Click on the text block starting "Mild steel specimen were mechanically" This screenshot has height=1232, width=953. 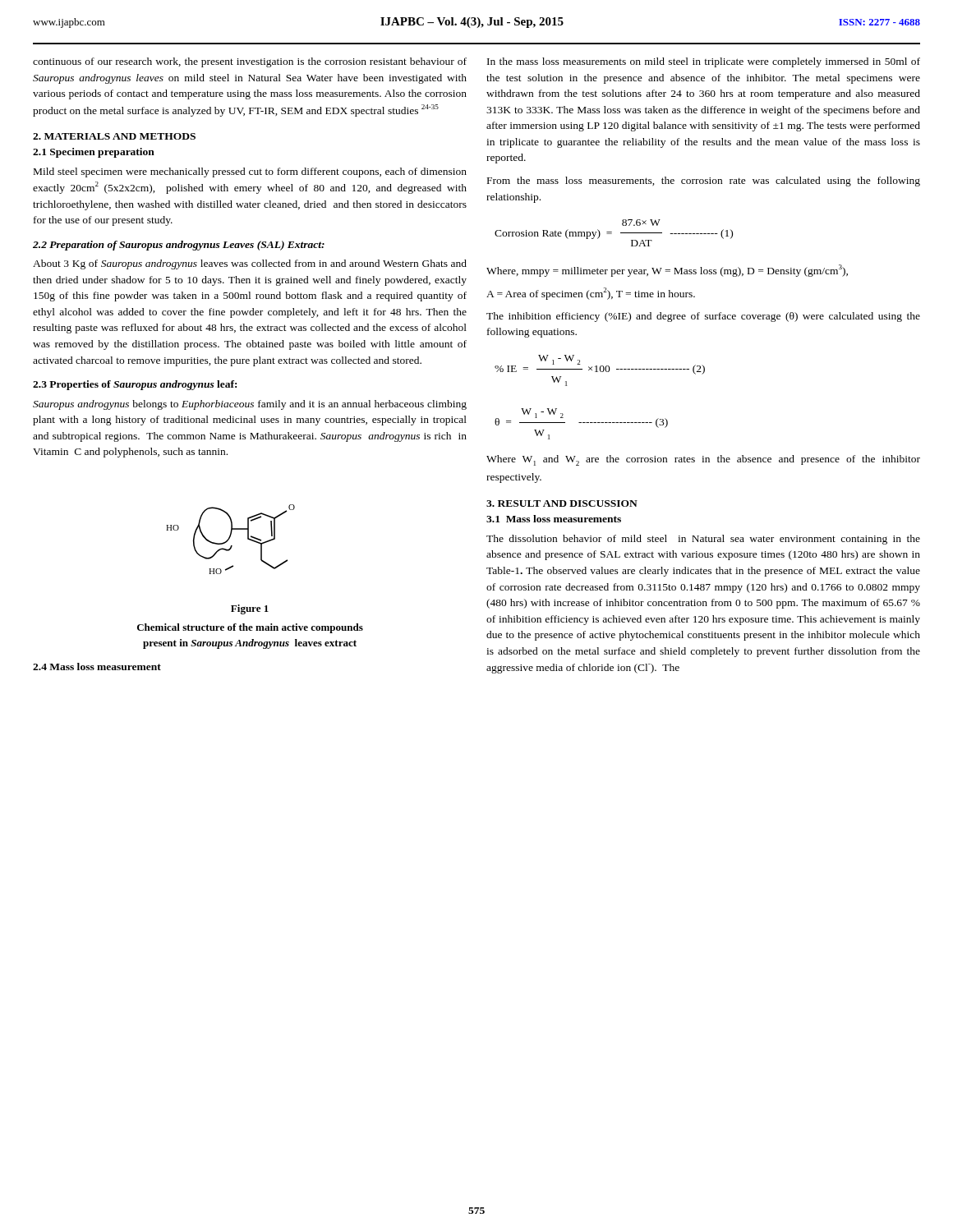(x=250, y=196)
